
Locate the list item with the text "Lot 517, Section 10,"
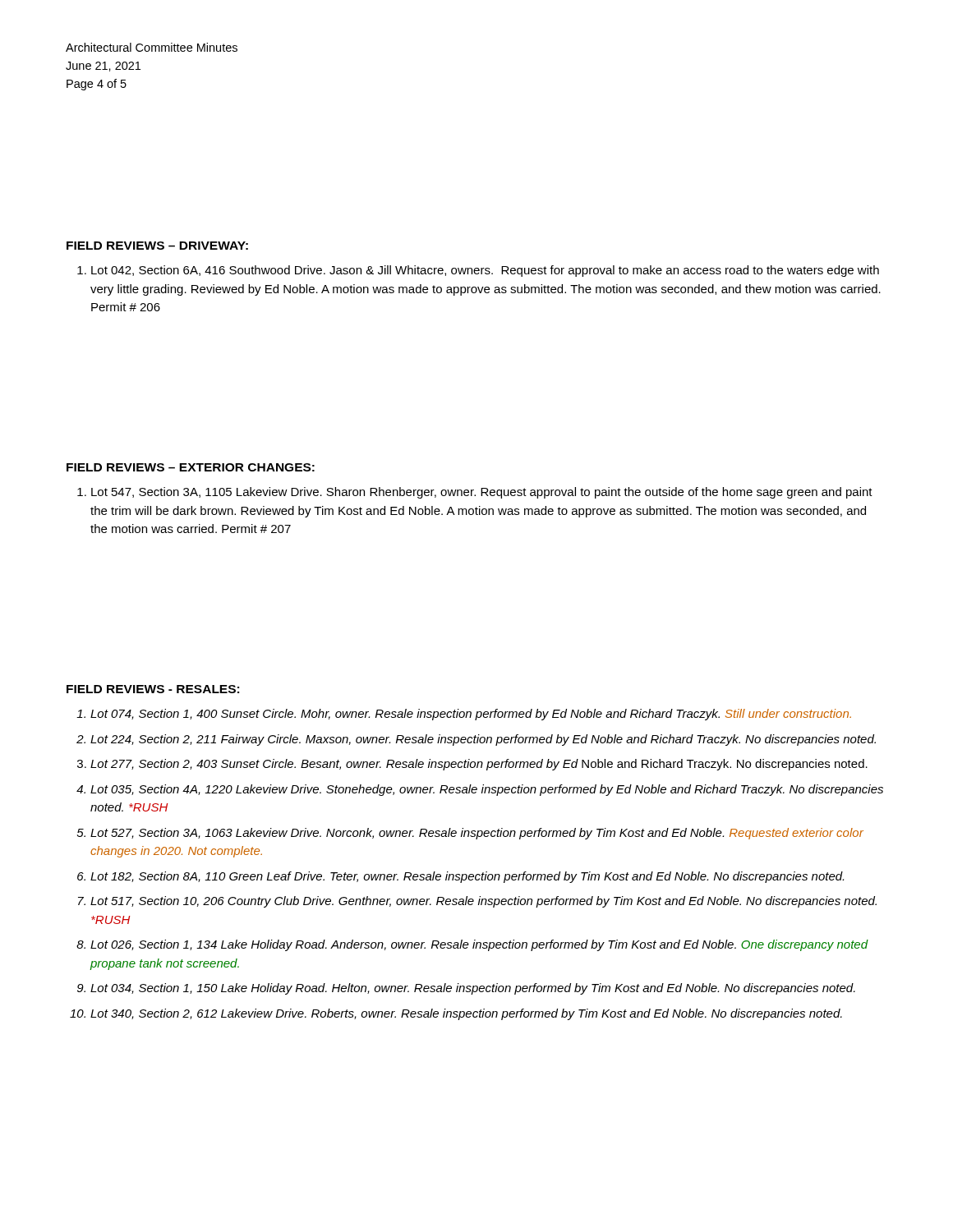coord(484,910)
